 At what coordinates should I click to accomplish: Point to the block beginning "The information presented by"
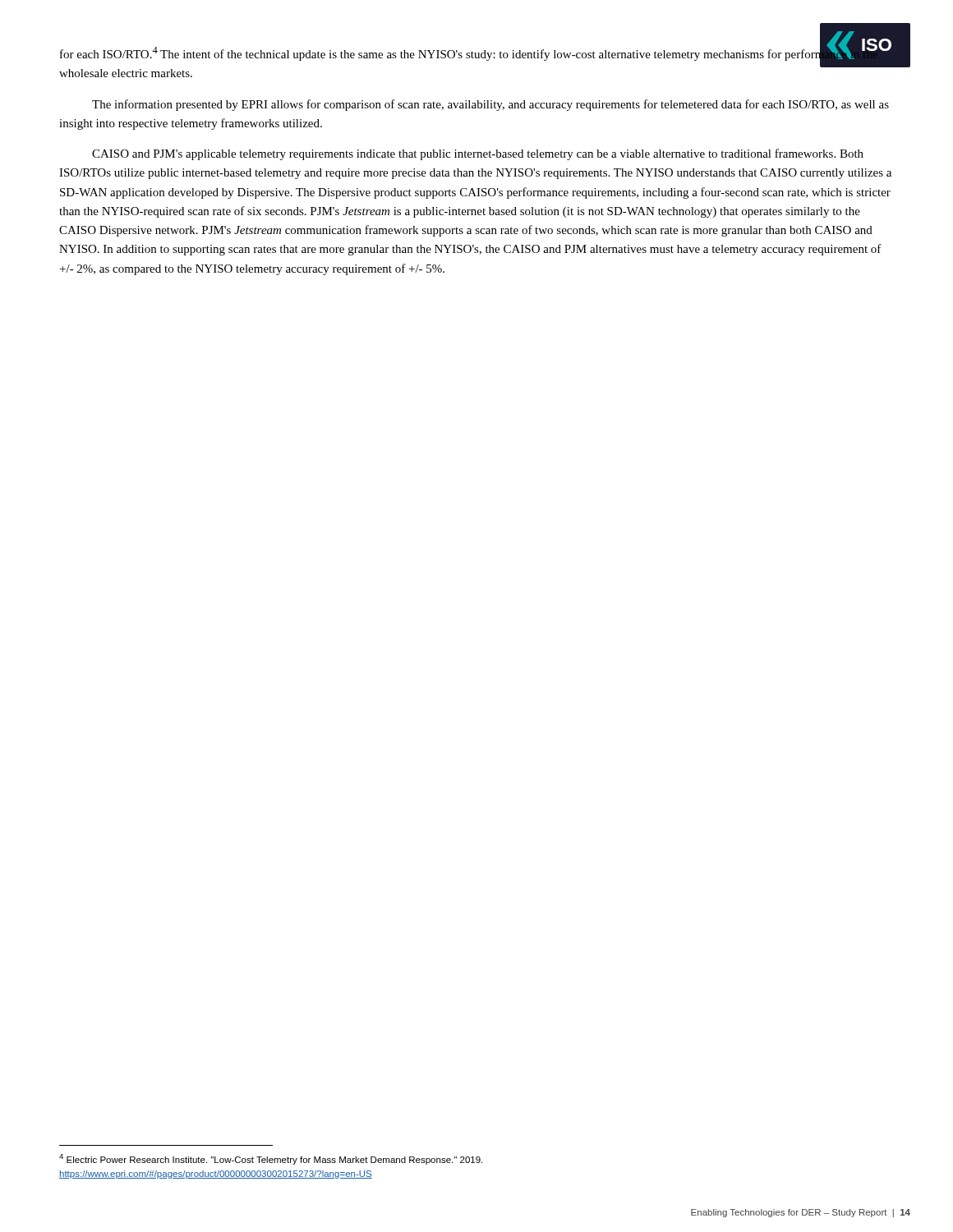[476, 114]
